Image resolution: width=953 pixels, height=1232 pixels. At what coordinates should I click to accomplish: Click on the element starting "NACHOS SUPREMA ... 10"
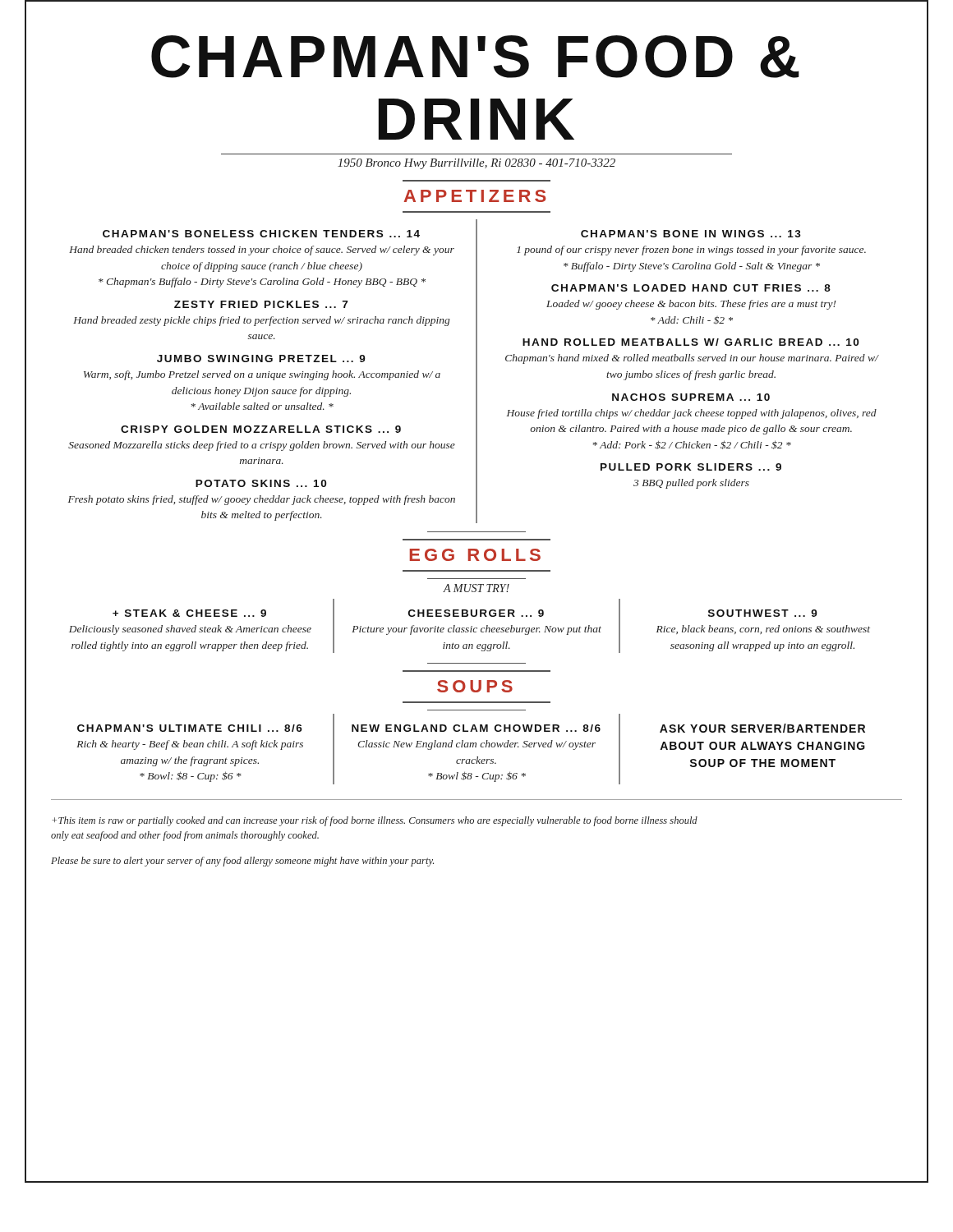[691, 397]
